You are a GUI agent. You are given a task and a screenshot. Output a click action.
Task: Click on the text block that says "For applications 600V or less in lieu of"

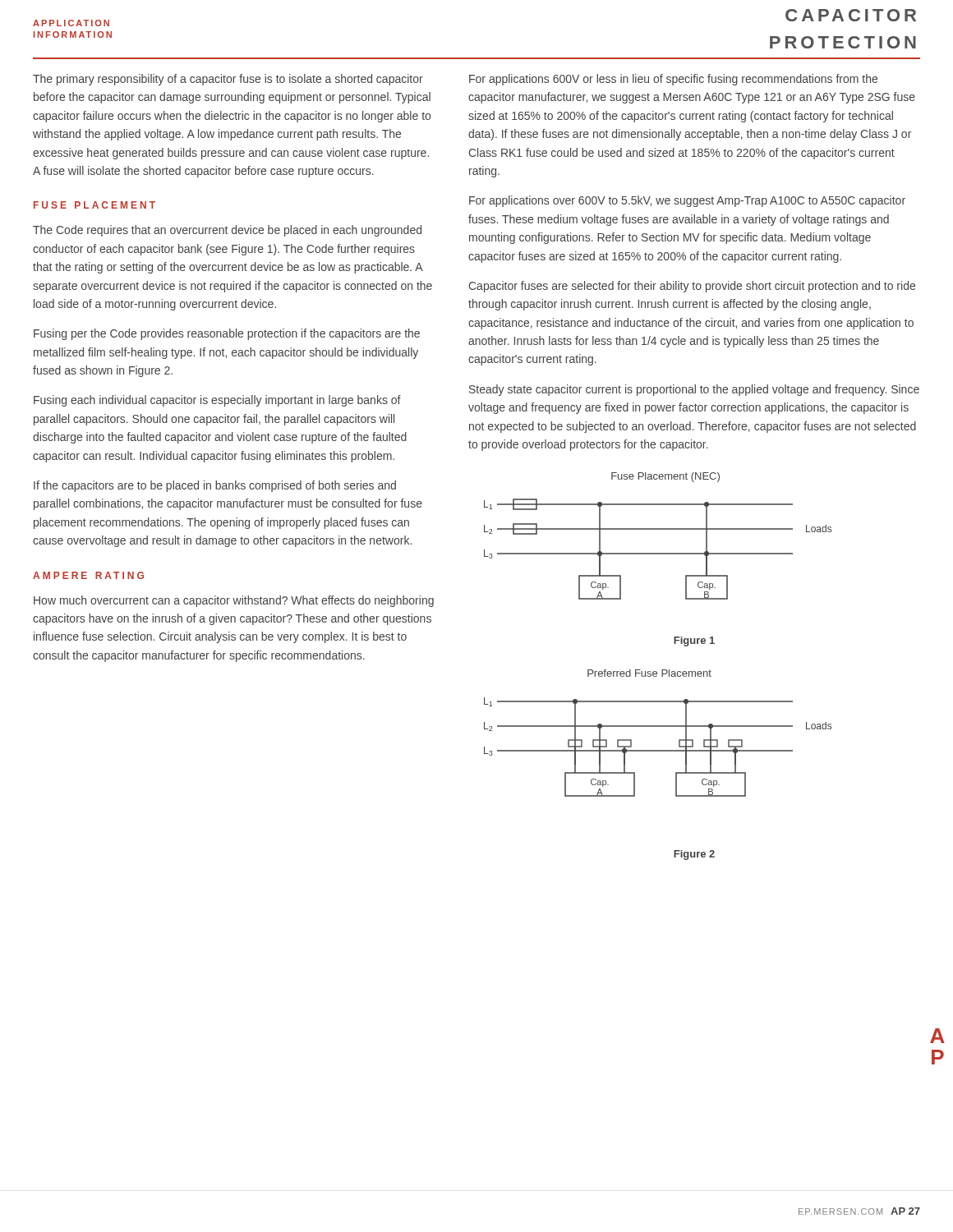[692, 125]
